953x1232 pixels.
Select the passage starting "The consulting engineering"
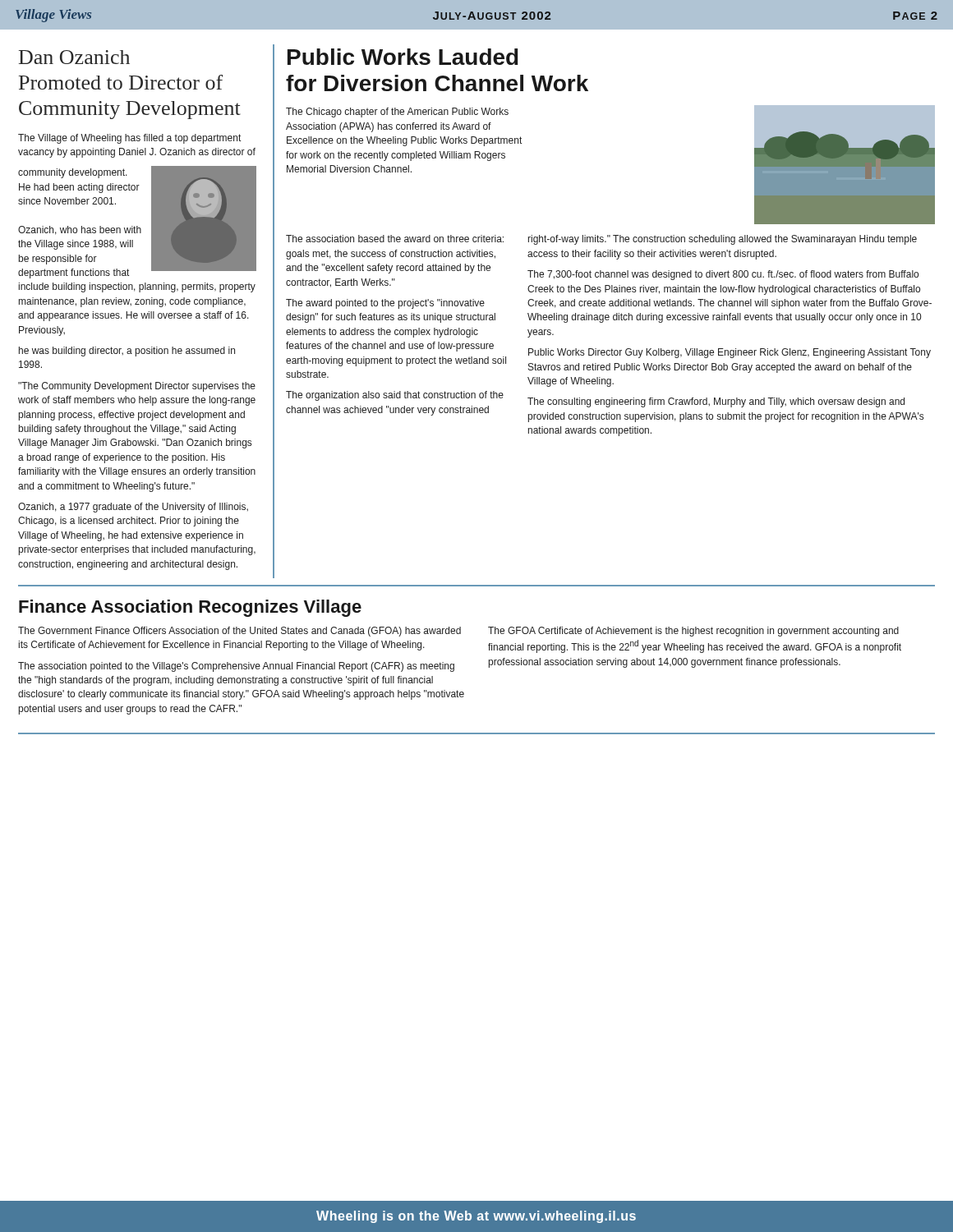tap(726, 416)
